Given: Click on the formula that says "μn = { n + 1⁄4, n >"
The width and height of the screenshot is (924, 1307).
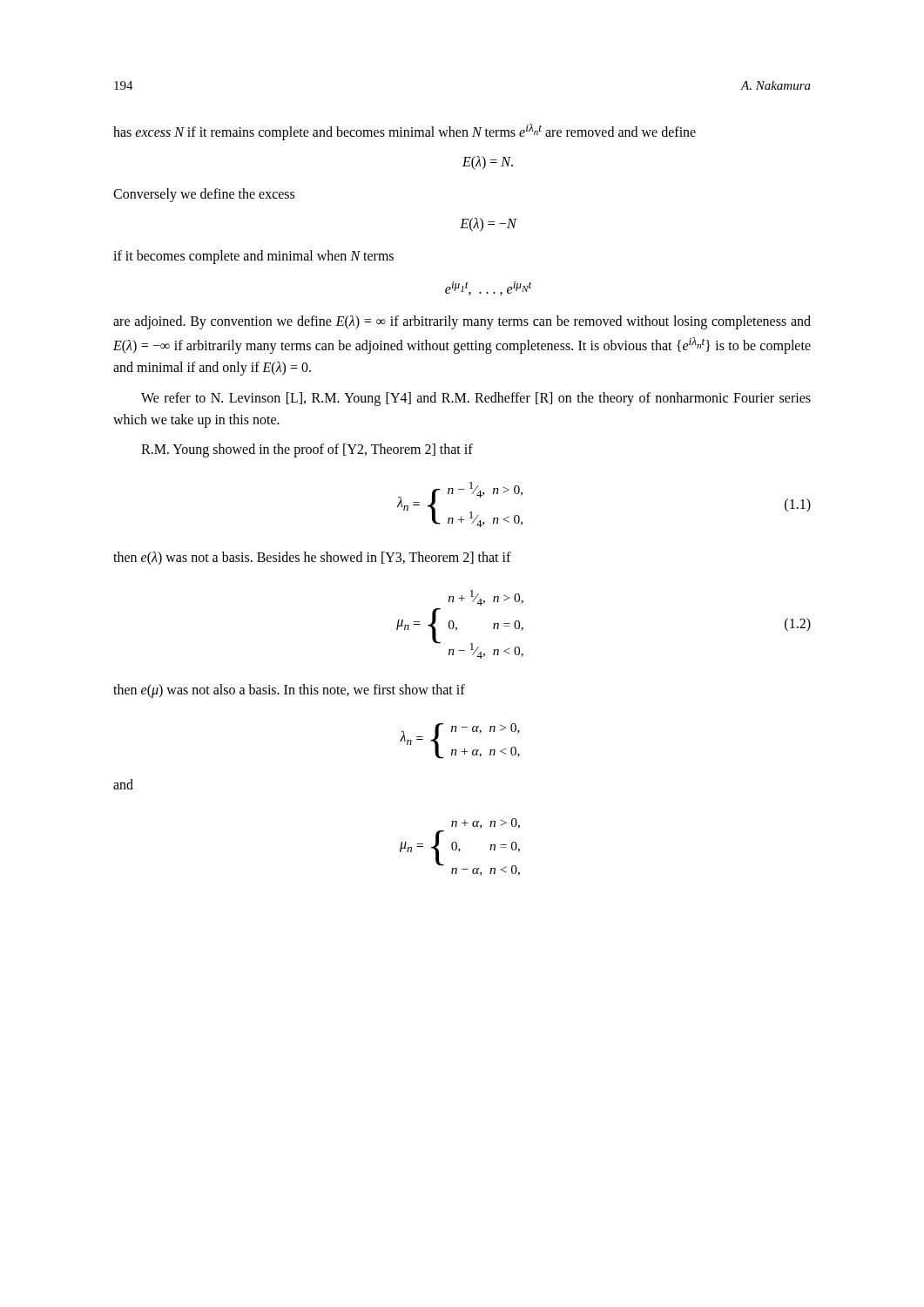Looking at the screenshot, I should [486, 598].
